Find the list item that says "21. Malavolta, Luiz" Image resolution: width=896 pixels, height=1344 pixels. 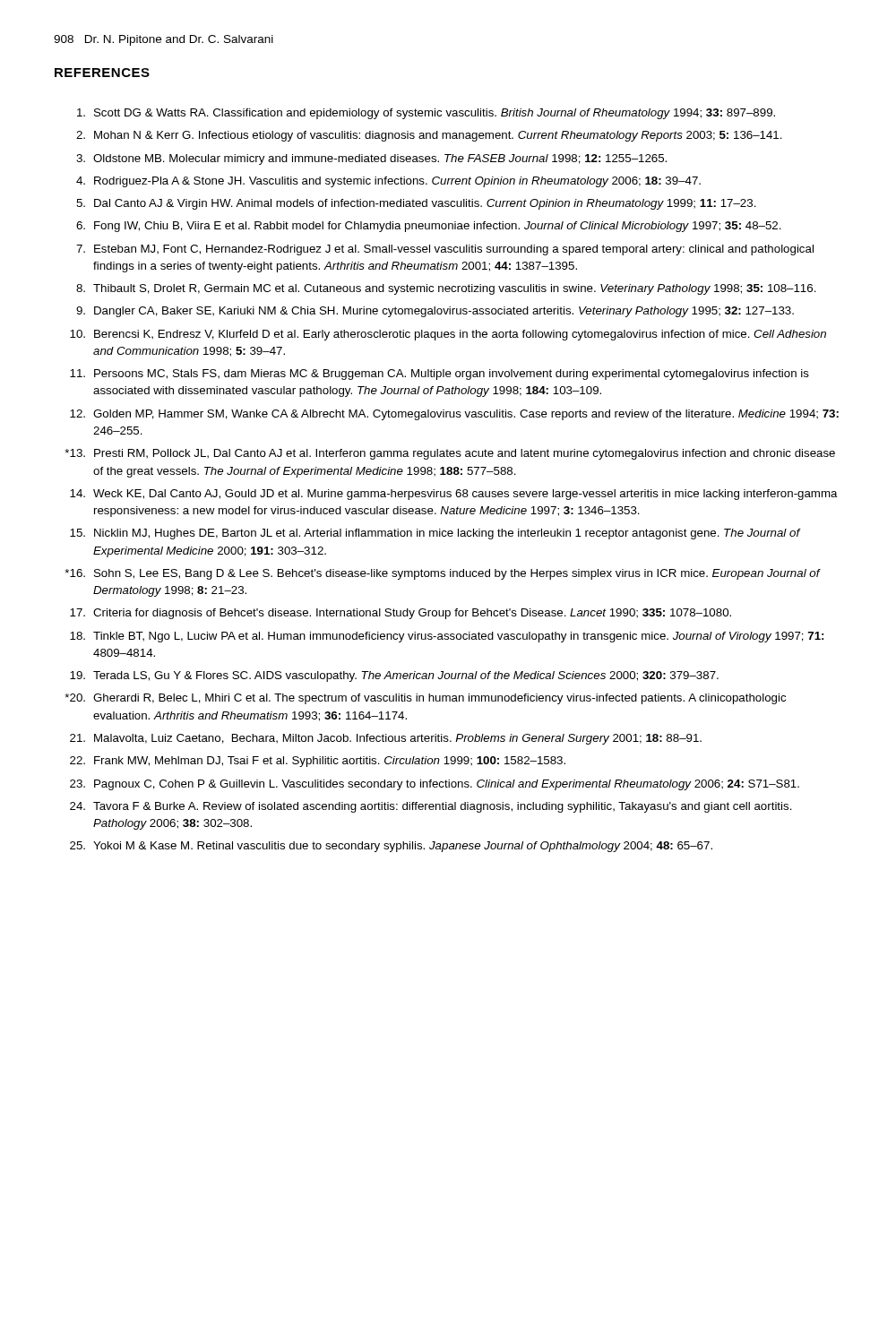point(448,738)
